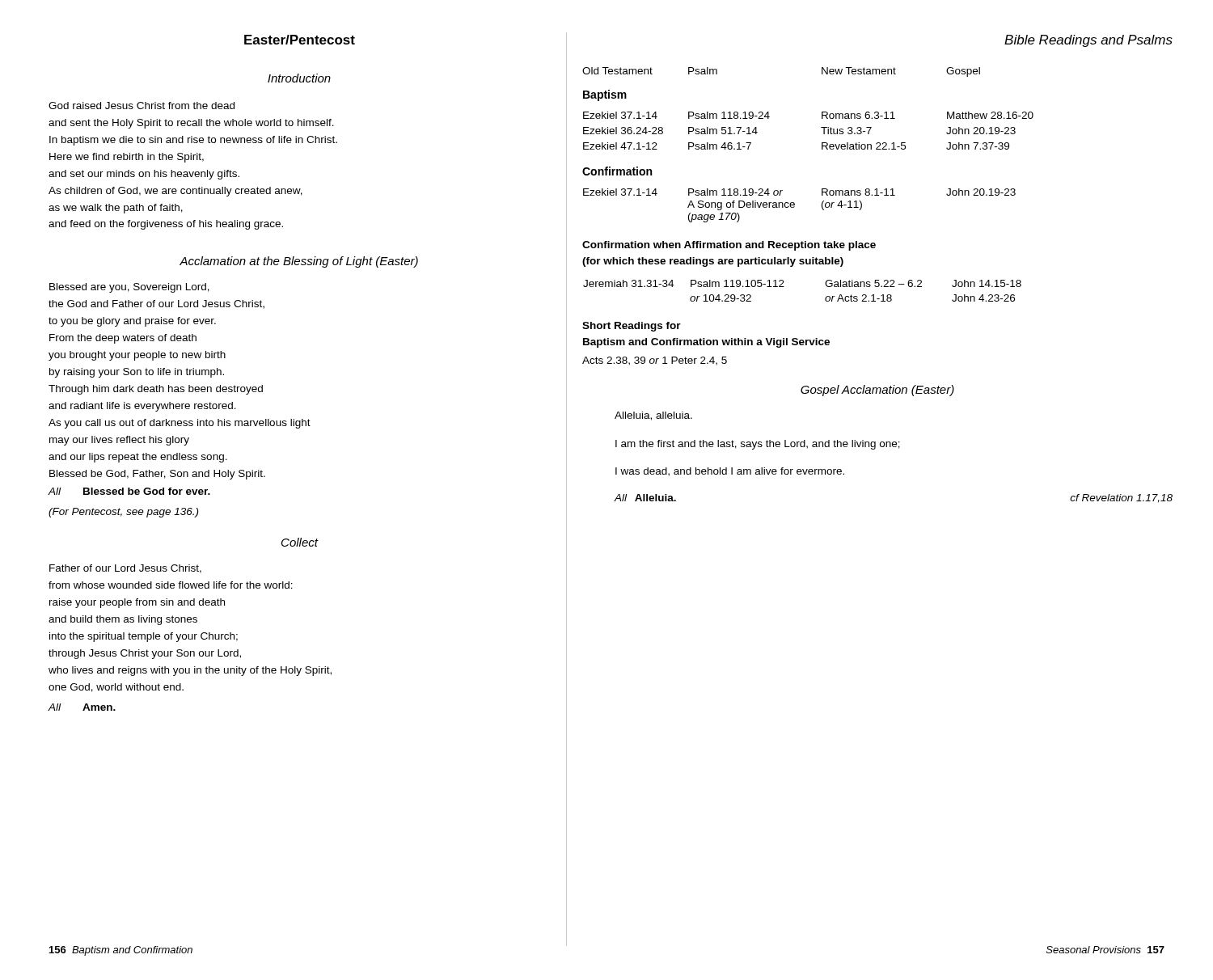Find the passage starting "Alleluia, alleluia. I am"

894,444
